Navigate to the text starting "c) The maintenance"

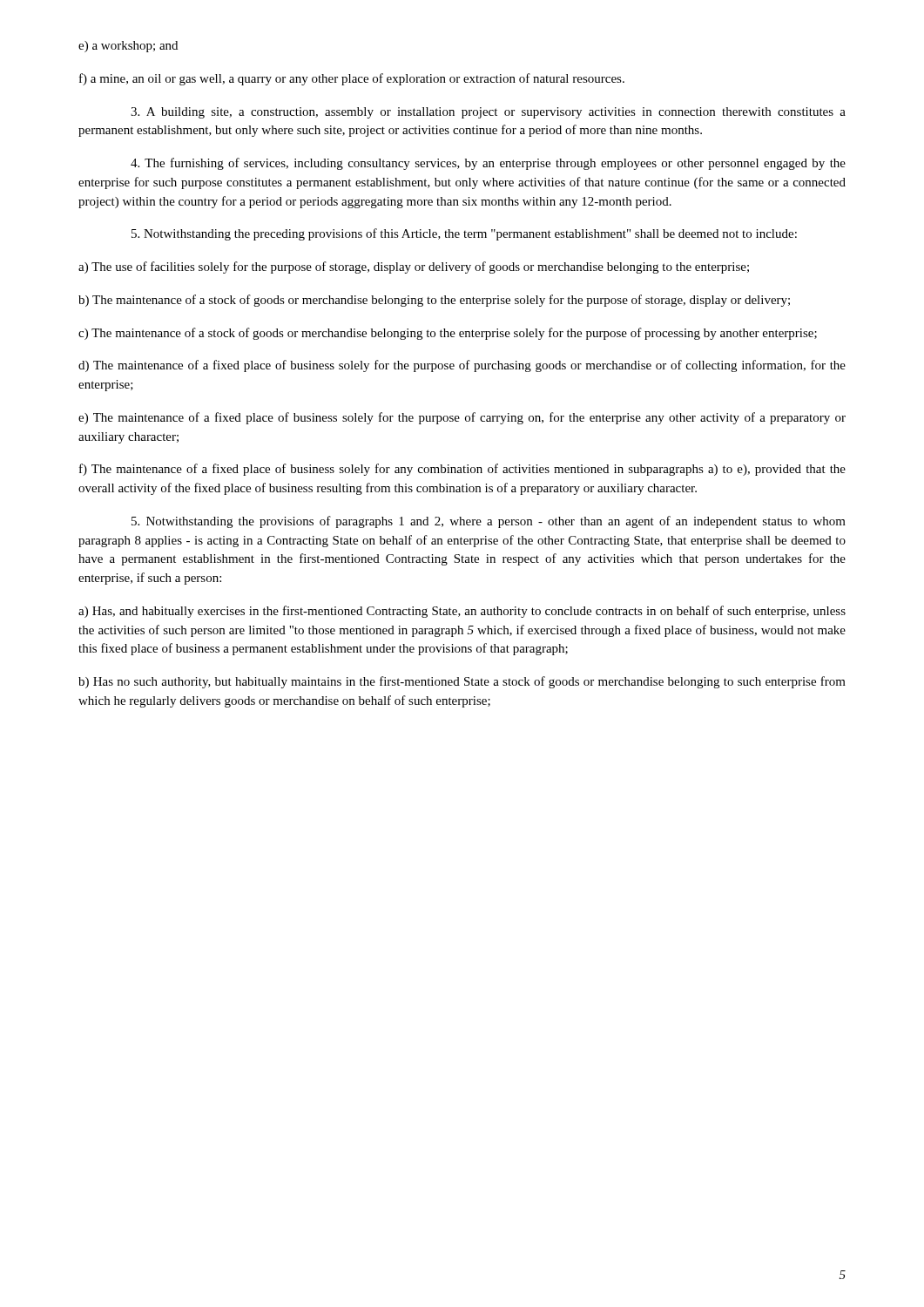[448, 332]
